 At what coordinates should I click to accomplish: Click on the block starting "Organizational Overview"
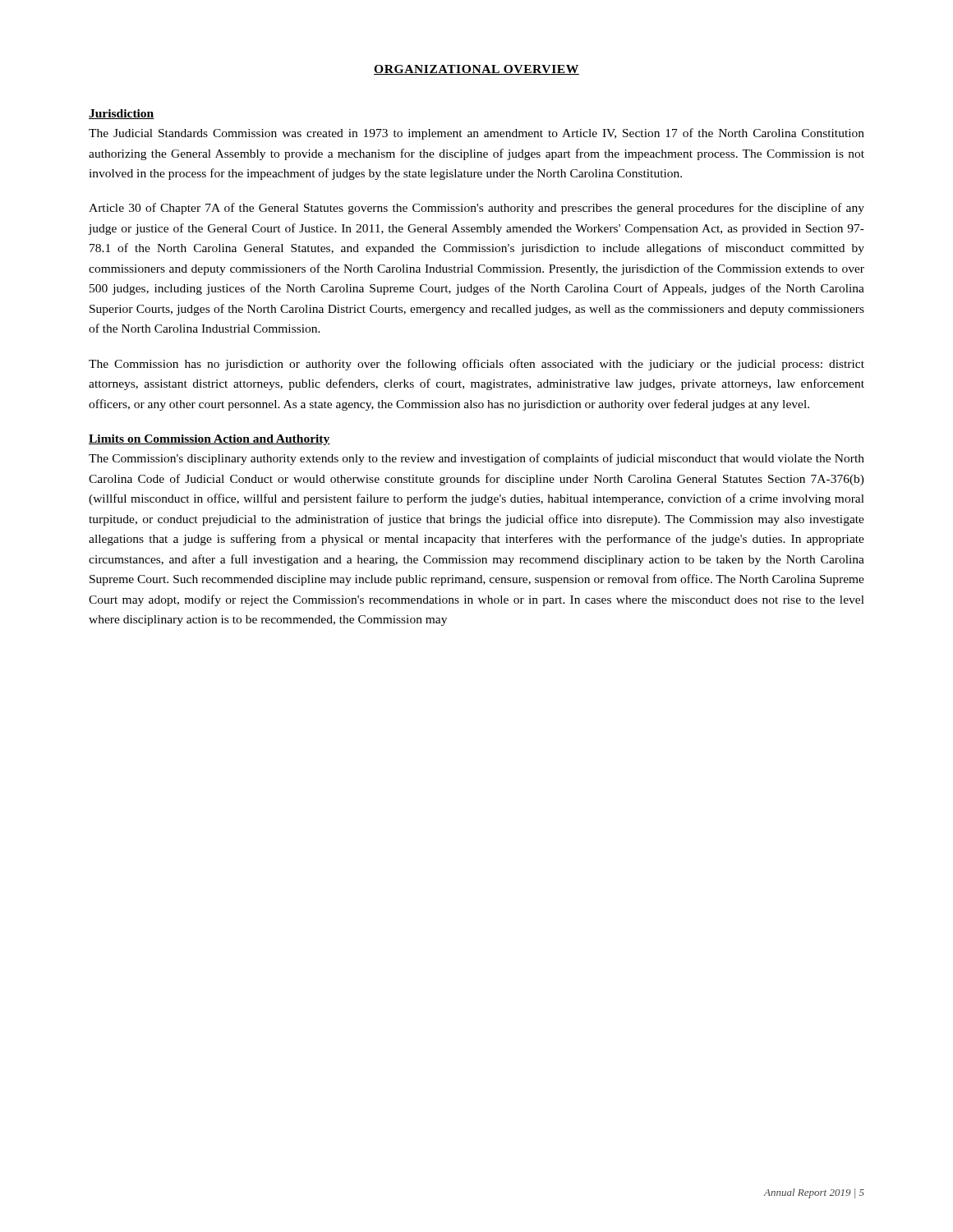[476, 69]
